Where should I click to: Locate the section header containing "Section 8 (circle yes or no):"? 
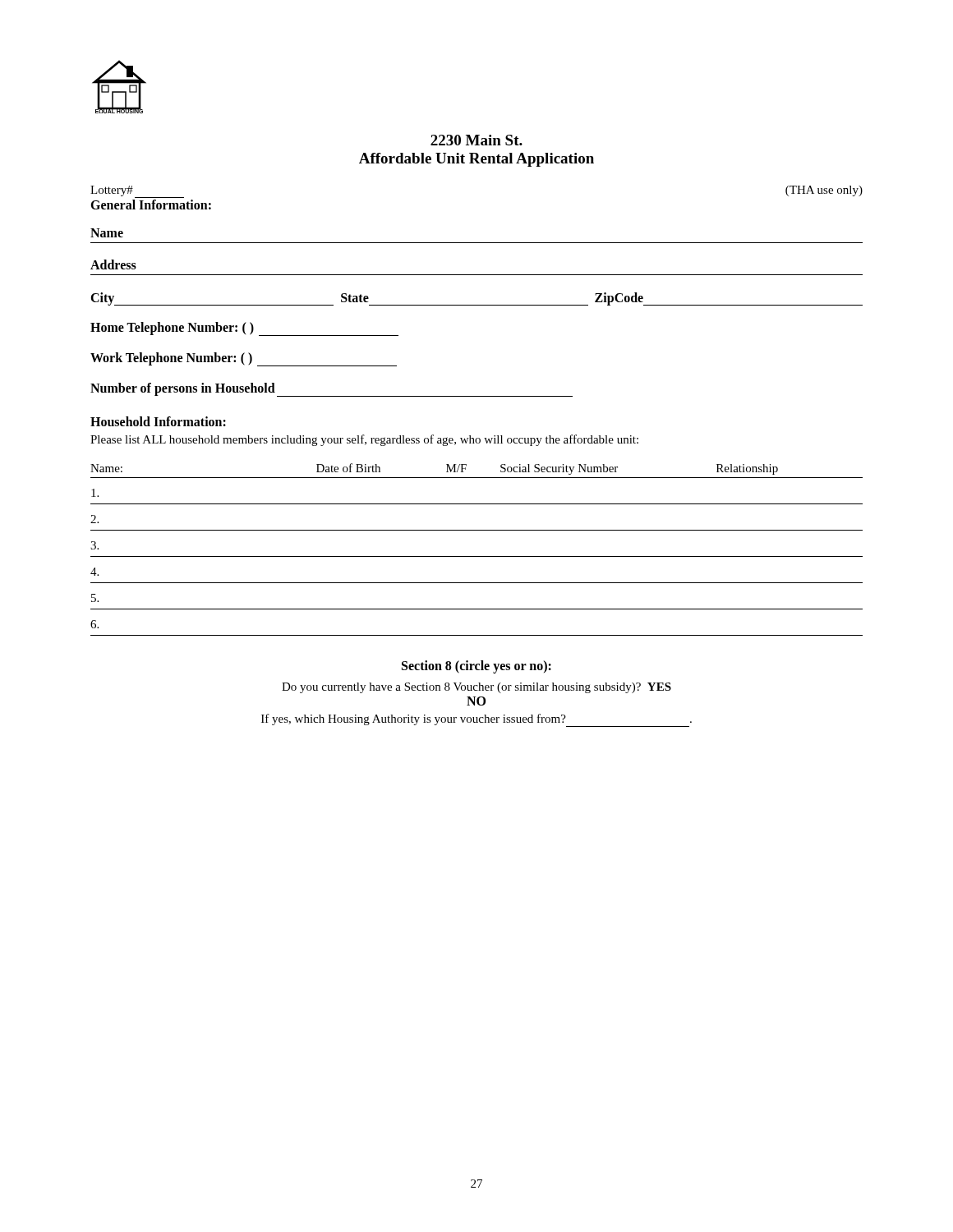(476, 693)
